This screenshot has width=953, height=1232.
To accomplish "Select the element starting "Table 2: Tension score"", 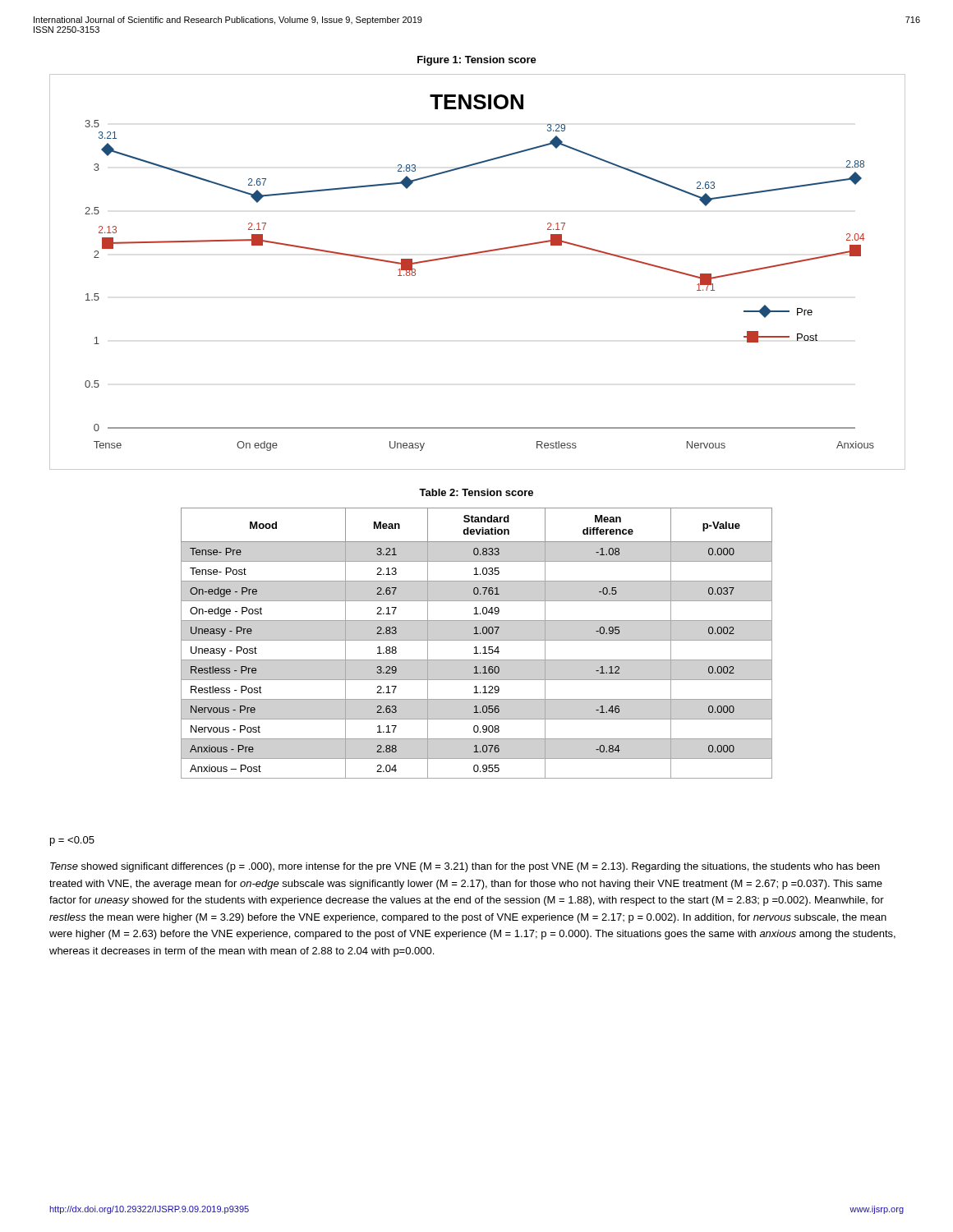I will 476,492.
